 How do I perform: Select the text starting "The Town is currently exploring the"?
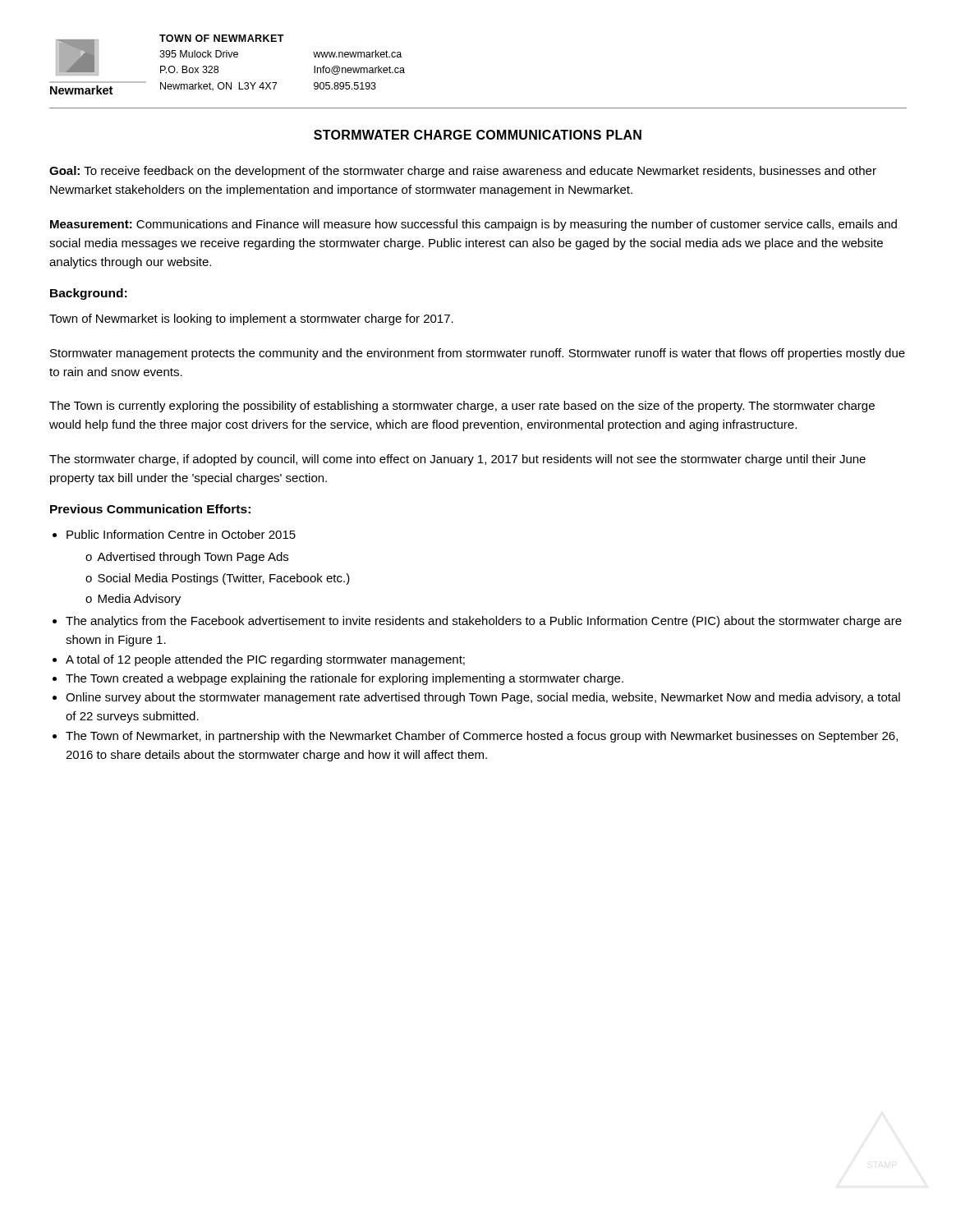pyautogui.click(x=462, y=415)
